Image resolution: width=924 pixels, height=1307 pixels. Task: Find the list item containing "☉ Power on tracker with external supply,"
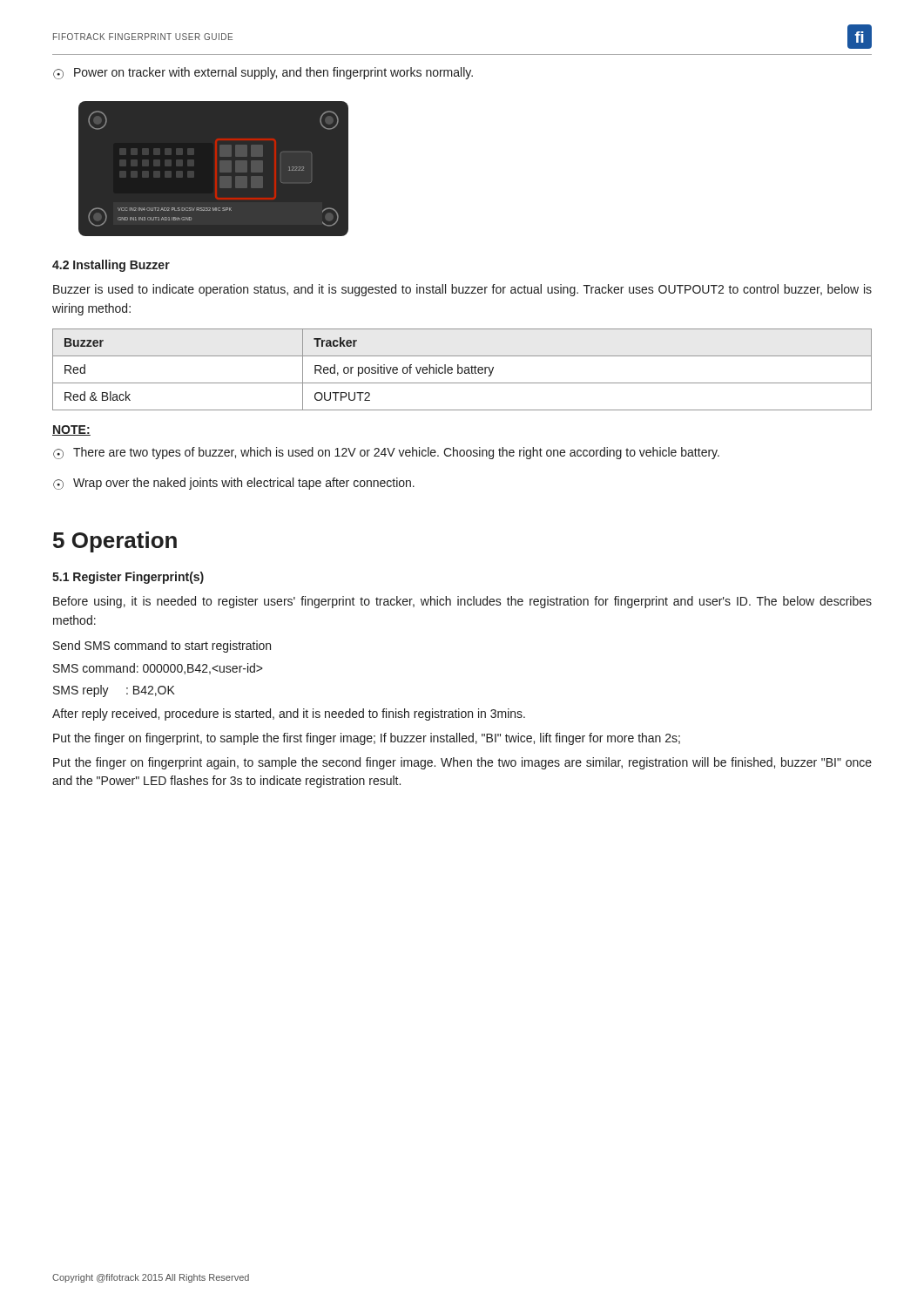tap(263, 74)
